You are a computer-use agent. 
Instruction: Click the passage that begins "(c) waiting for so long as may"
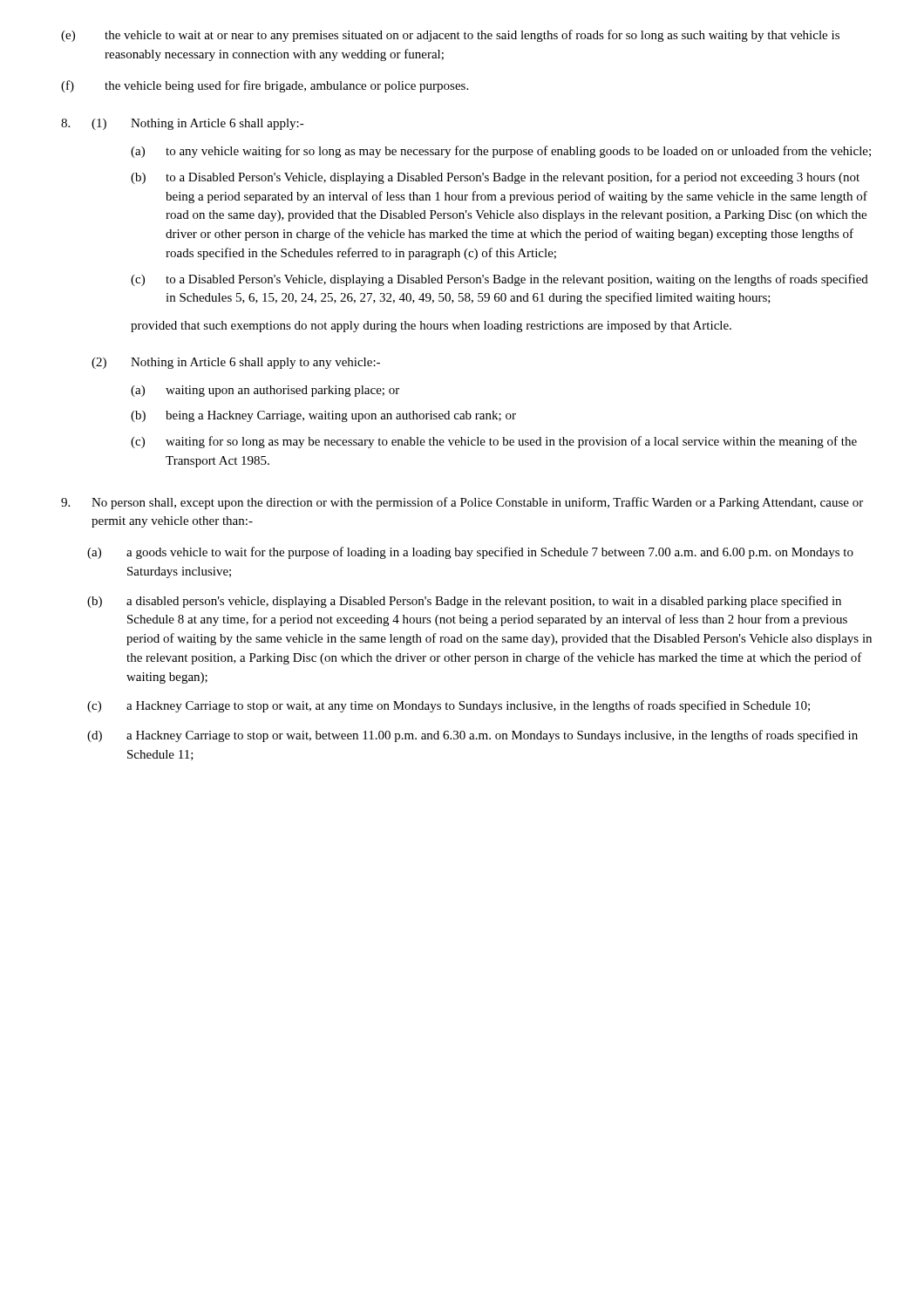506,452
